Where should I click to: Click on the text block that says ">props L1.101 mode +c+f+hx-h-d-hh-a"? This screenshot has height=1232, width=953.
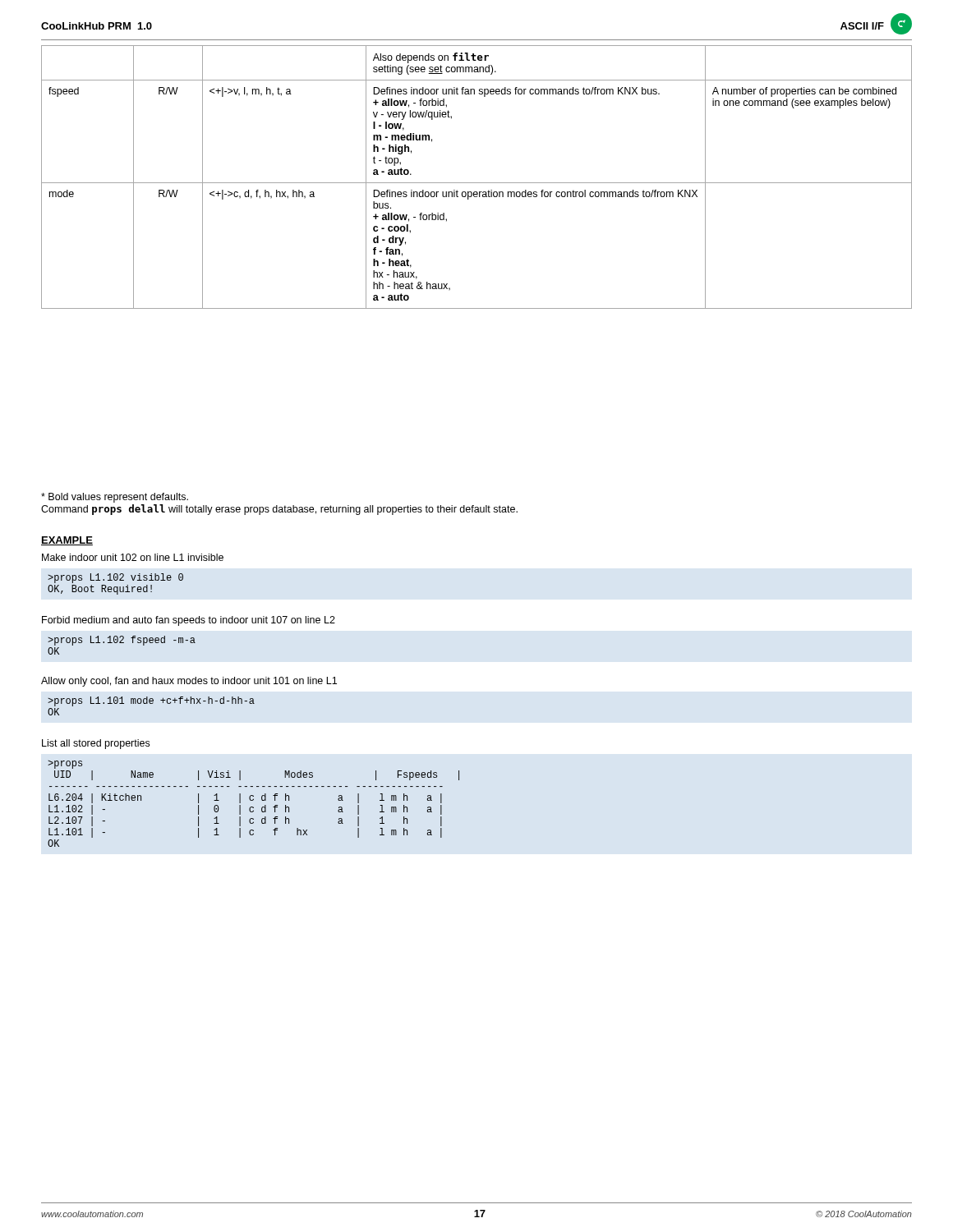click(x=151, y=701)
